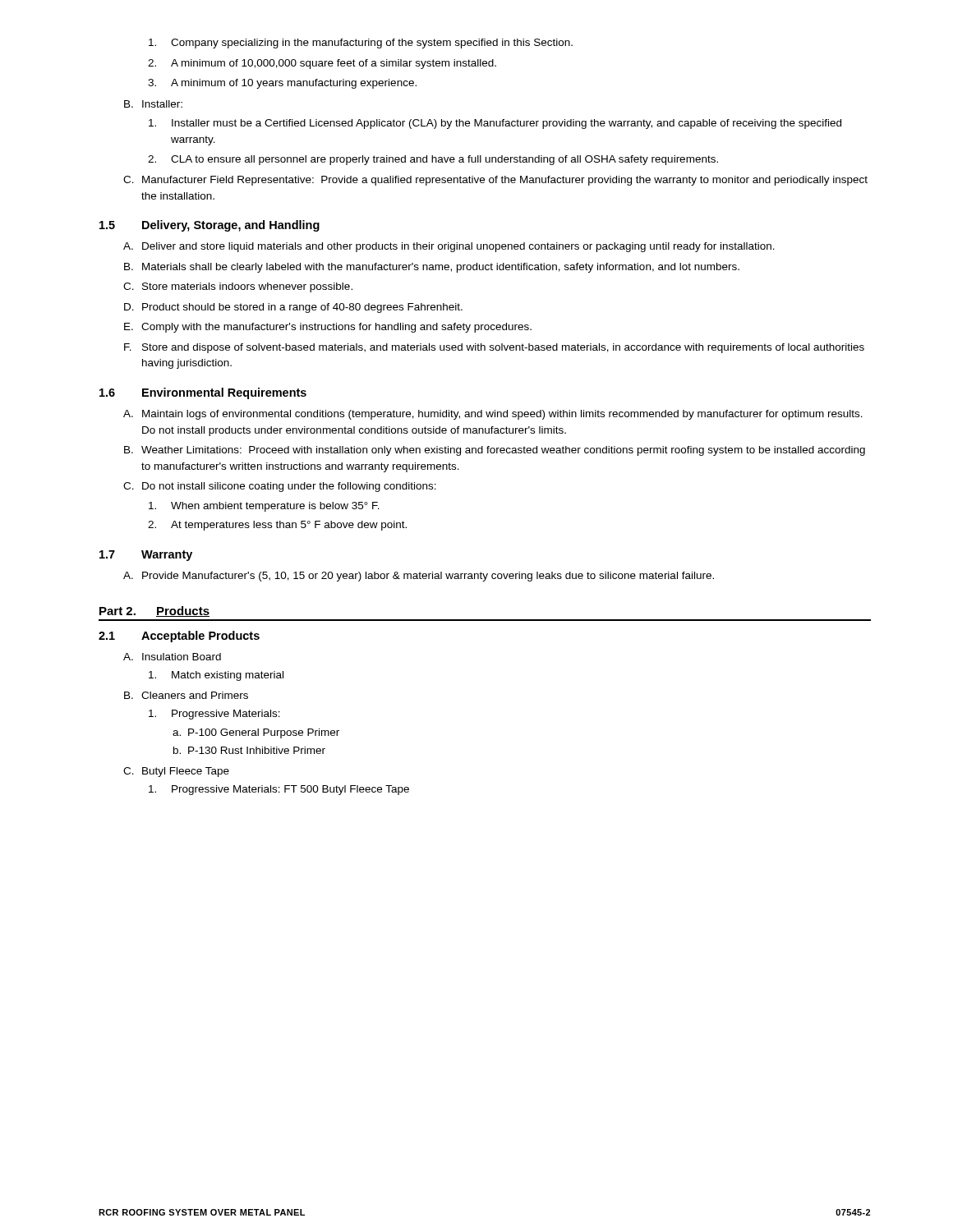Locate the element starting "A. Maintain logs of environmental conditions (temperature, humidity,"
The width and height of the screenshot is (953, 1232).
point(497,422)
